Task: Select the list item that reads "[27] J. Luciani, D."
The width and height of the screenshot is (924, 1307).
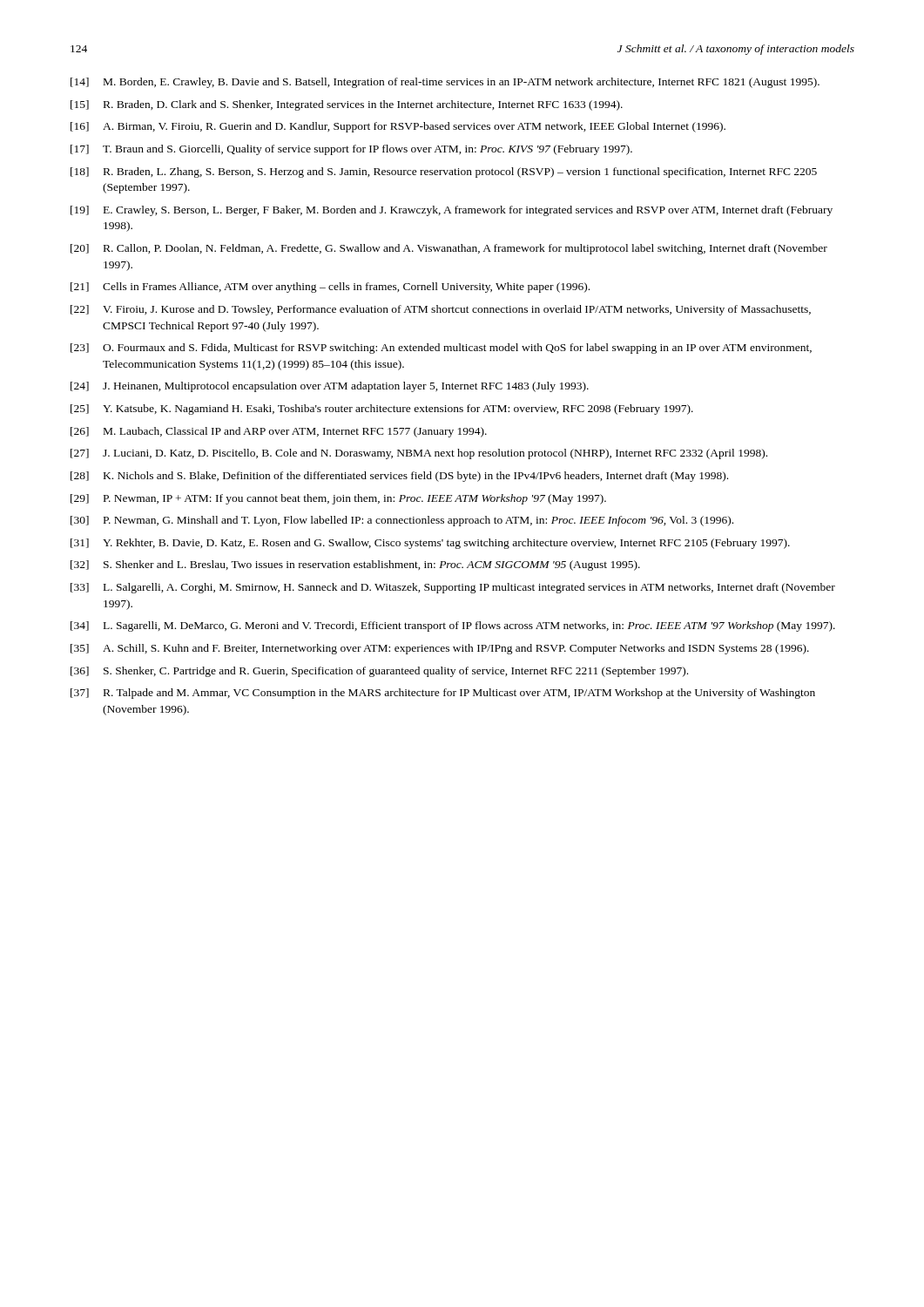Action: 462,454
